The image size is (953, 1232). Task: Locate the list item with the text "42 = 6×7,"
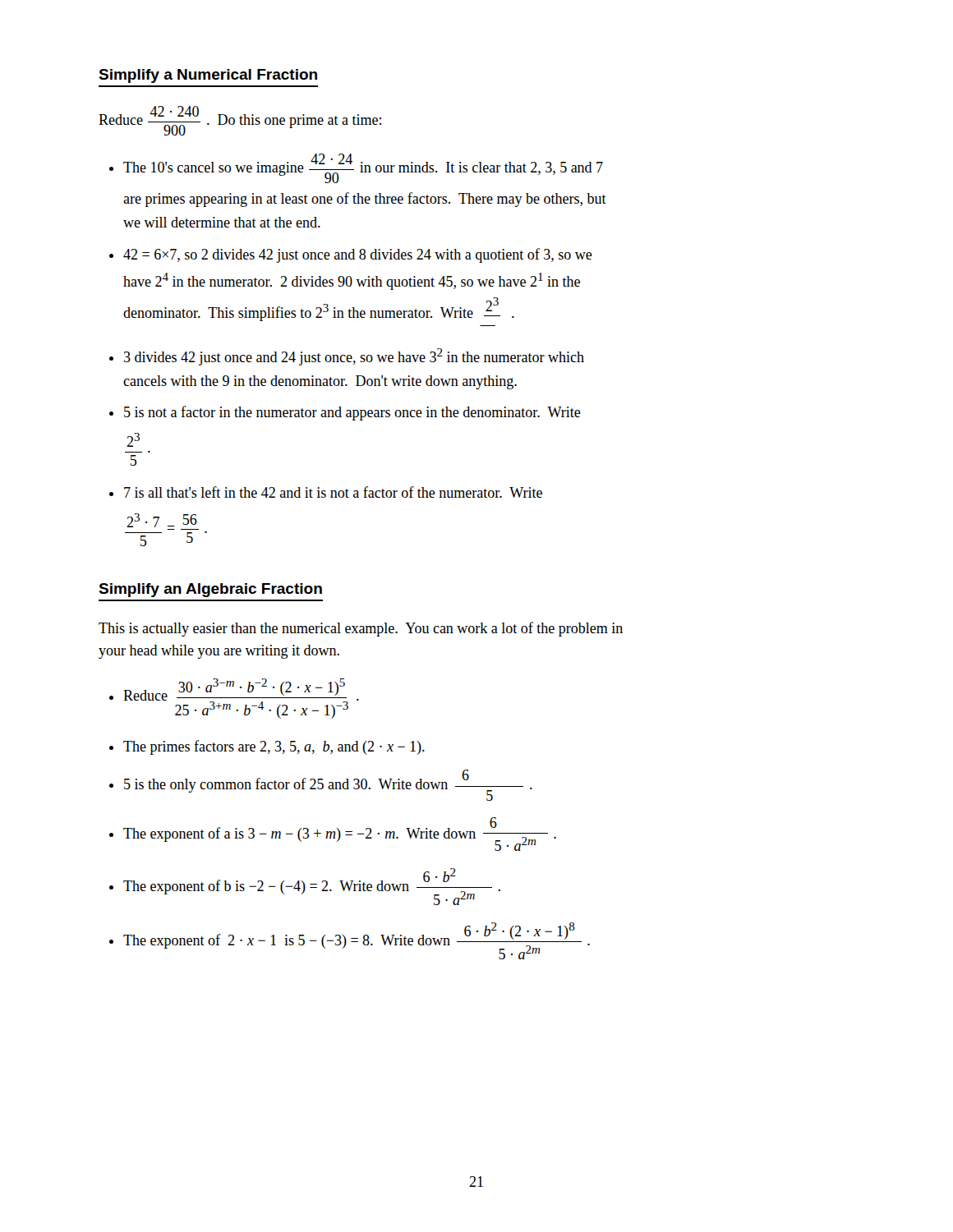point(358,290)
